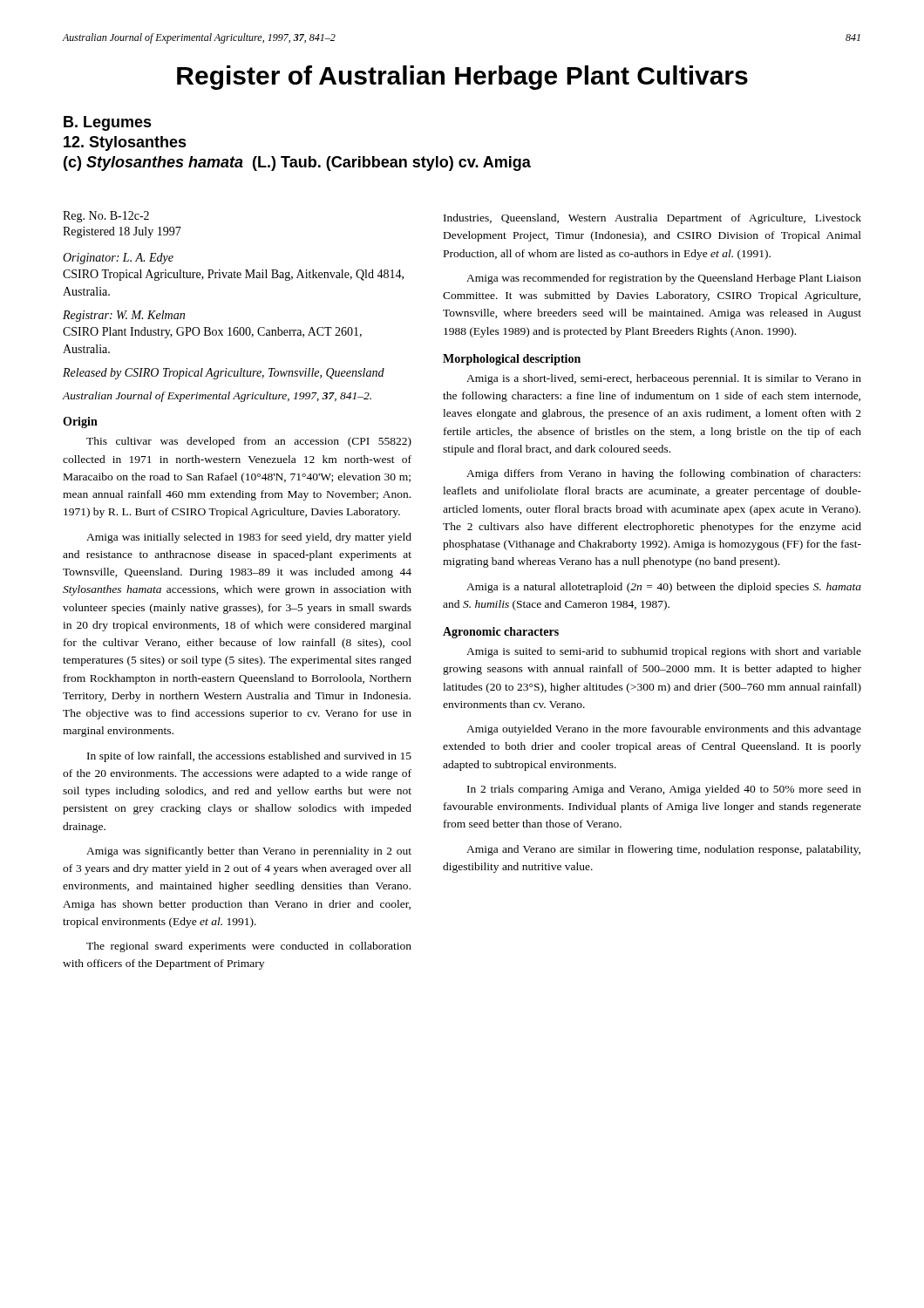Point to the passage starting "Registered 18 July"
Image resolution: width=924 pixels, height=1308 pixels.
(122, 232)
